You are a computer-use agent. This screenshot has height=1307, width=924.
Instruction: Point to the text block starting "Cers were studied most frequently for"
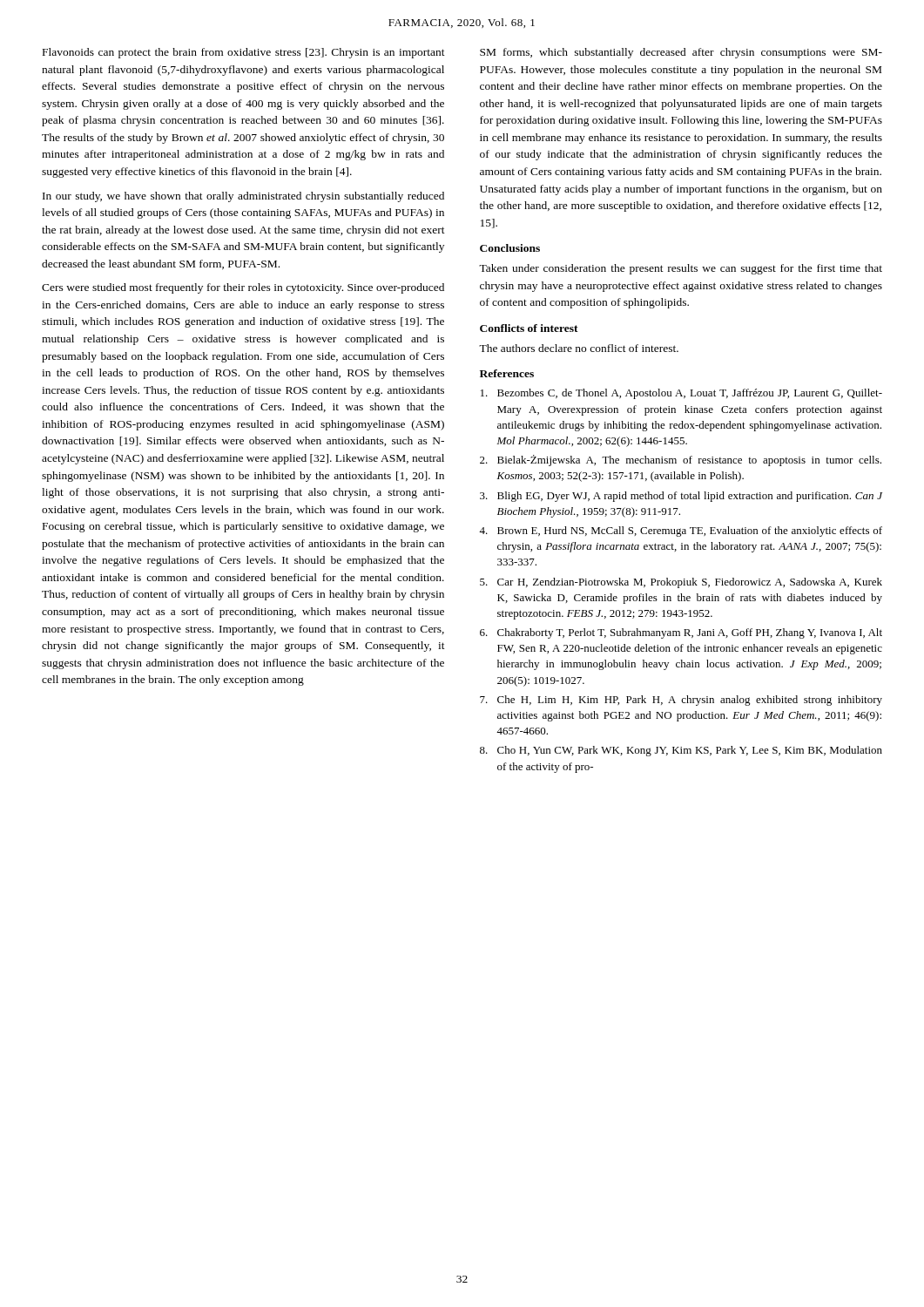243,483
